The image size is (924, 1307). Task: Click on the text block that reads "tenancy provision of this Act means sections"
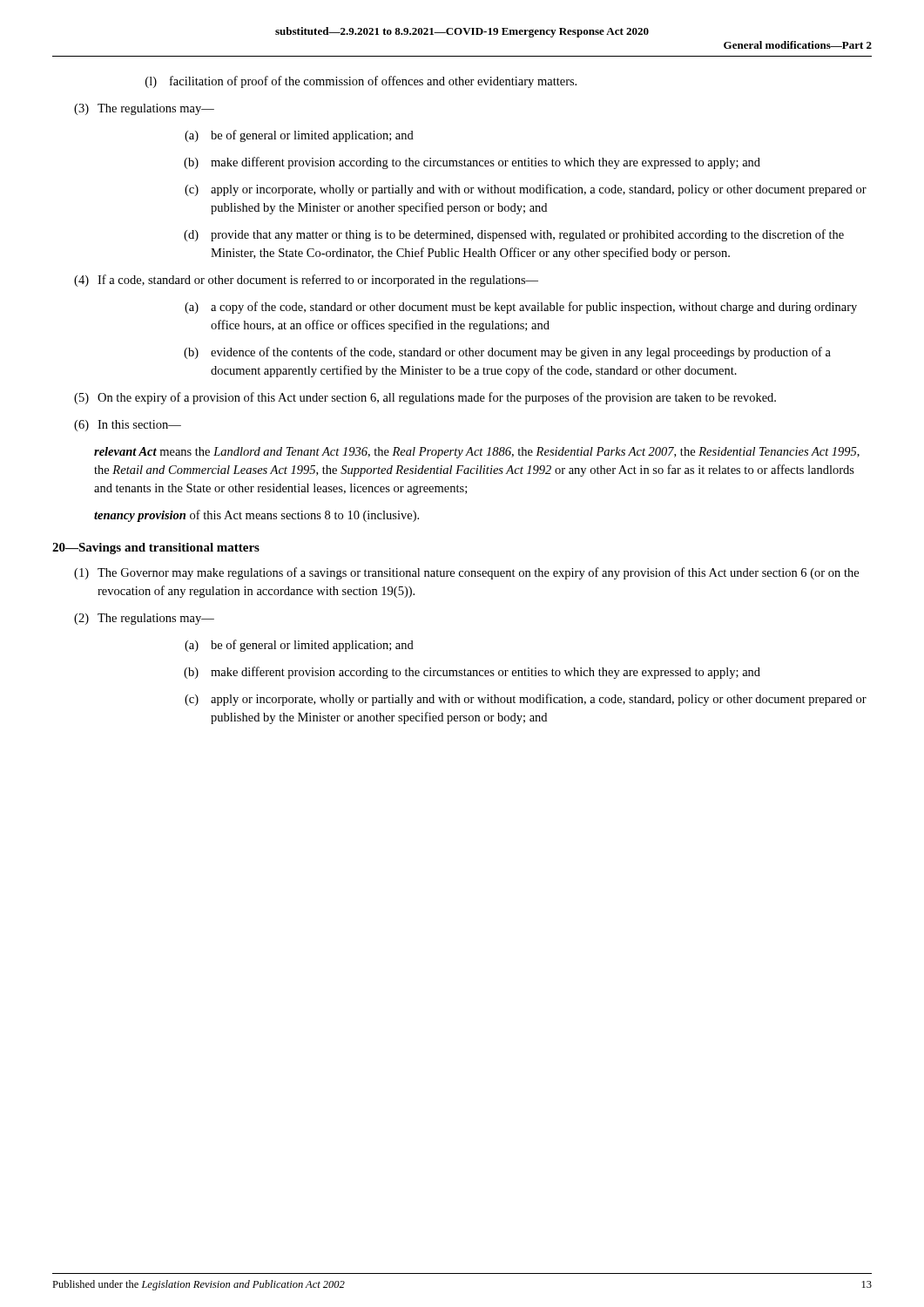pos(257,515)
